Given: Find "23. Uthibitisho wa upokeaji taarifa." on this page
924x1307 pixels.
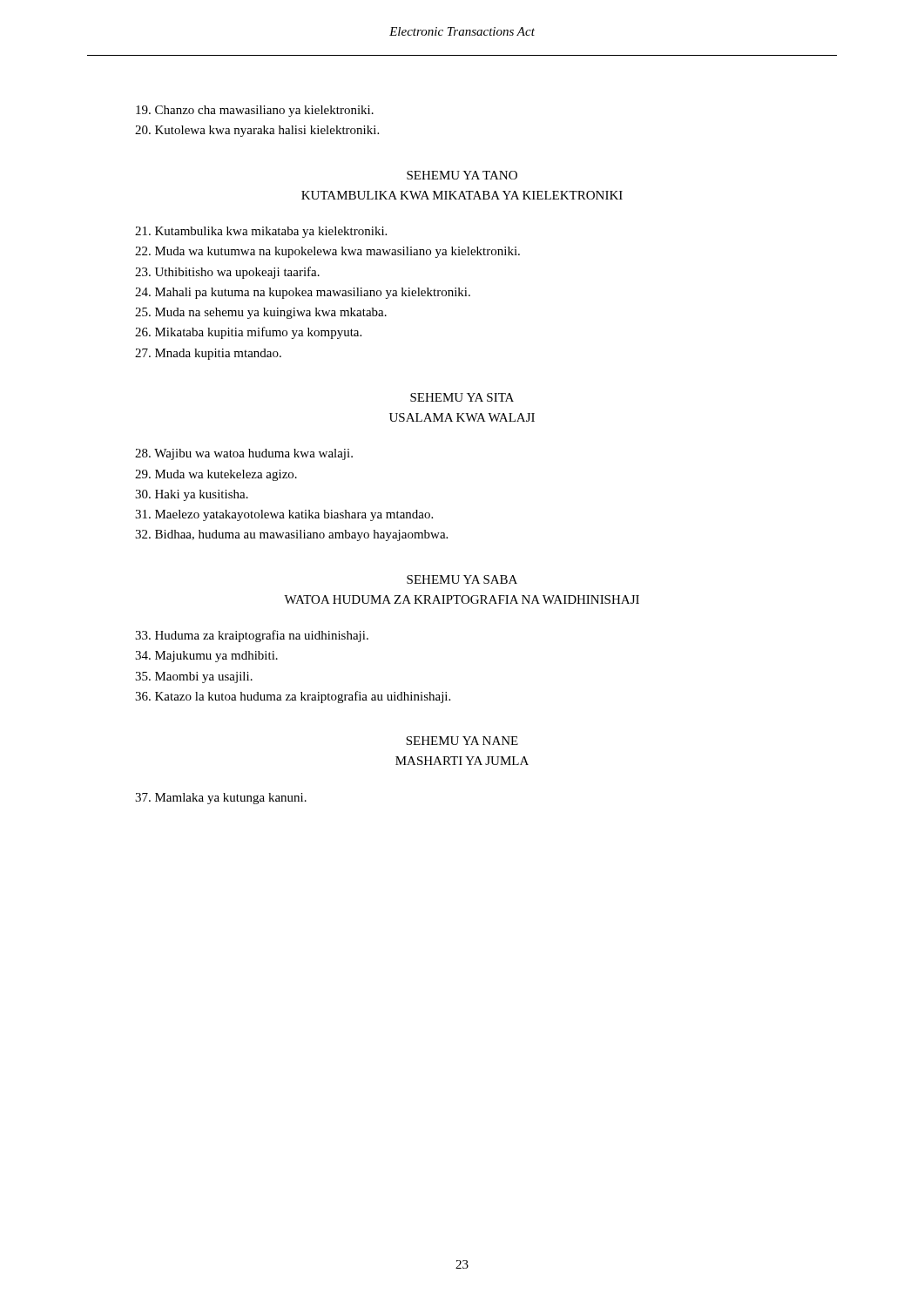Looking at the screenshot, I should 227,271.
